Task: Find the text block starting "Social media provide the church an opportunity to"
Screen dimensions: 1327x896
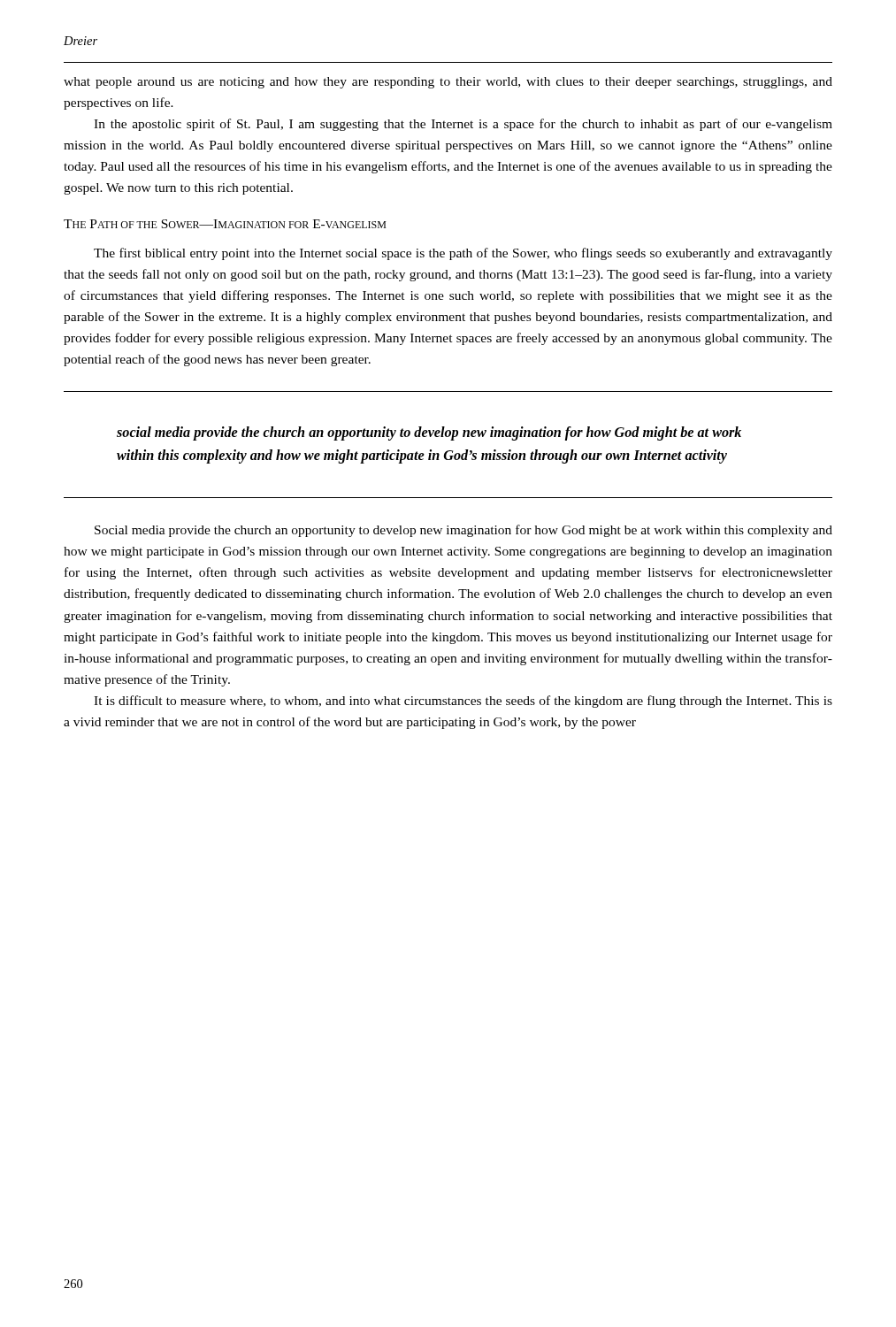Action: [x=448, y=626]
